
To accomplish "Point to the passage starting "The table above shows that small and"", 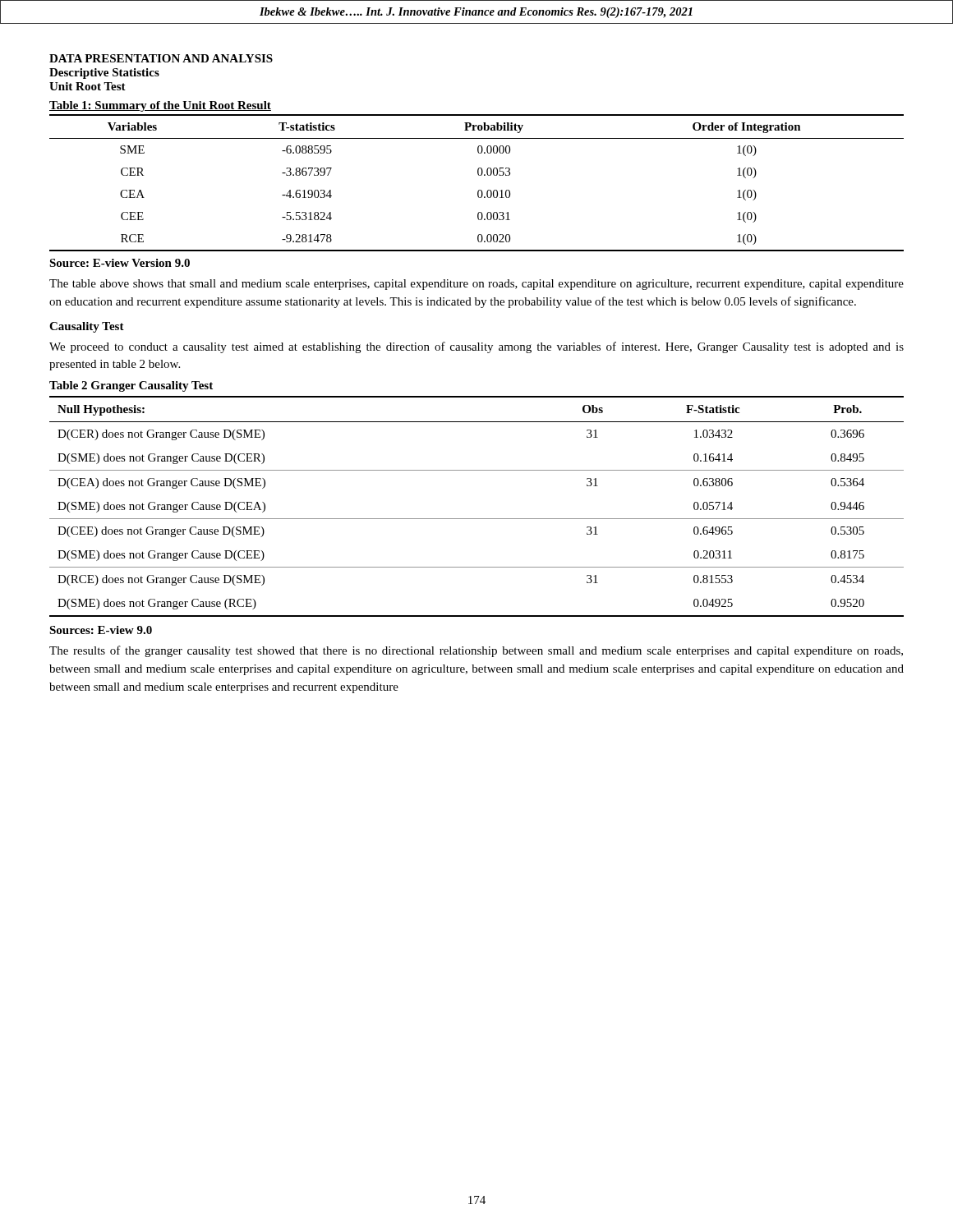I will (476, 292).
